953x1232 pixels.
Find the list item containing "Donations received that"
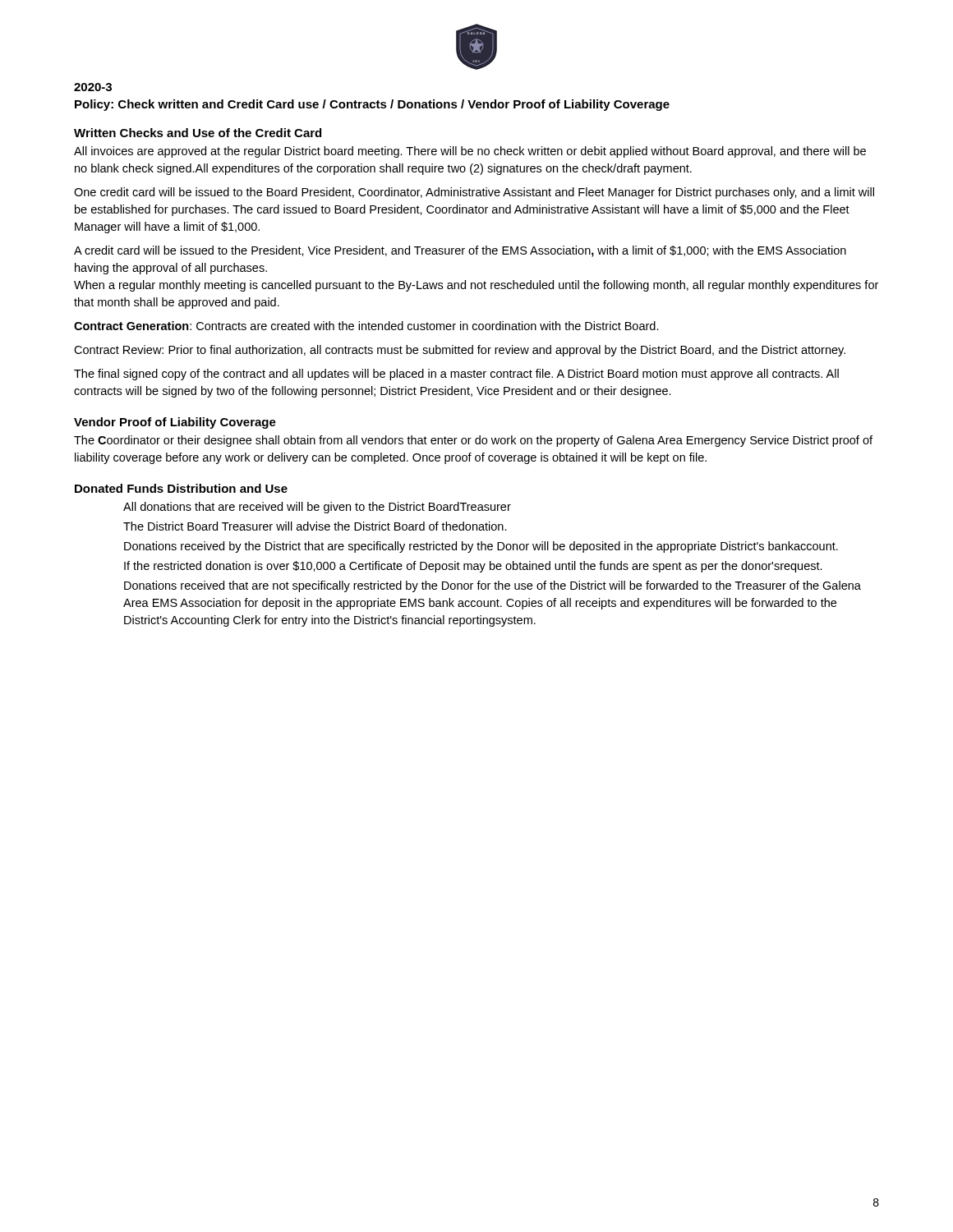[x=492, y=603]
